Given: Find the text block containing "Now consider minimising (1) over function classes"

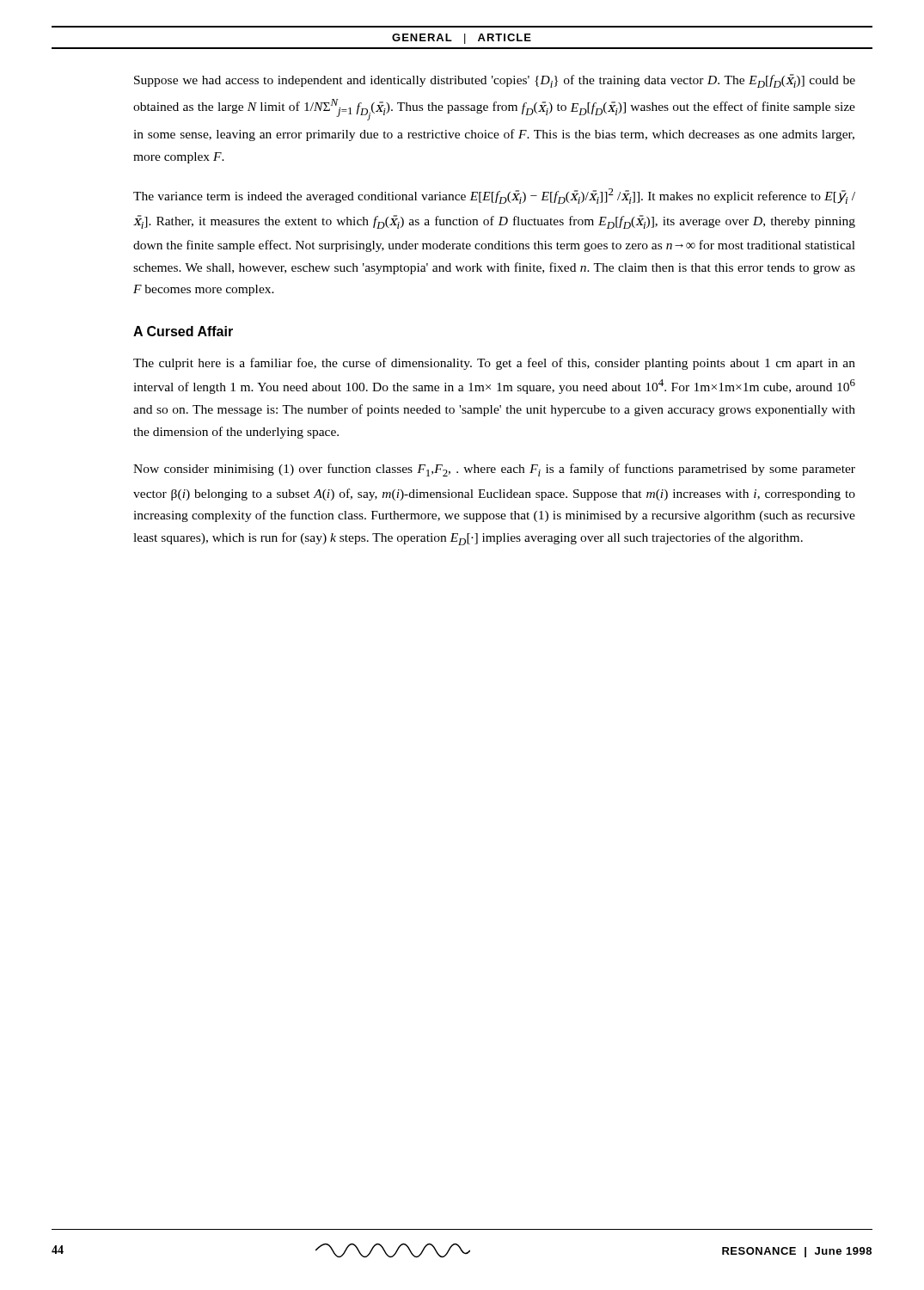Looking at the screenshot, I should [x=494, y=504].
